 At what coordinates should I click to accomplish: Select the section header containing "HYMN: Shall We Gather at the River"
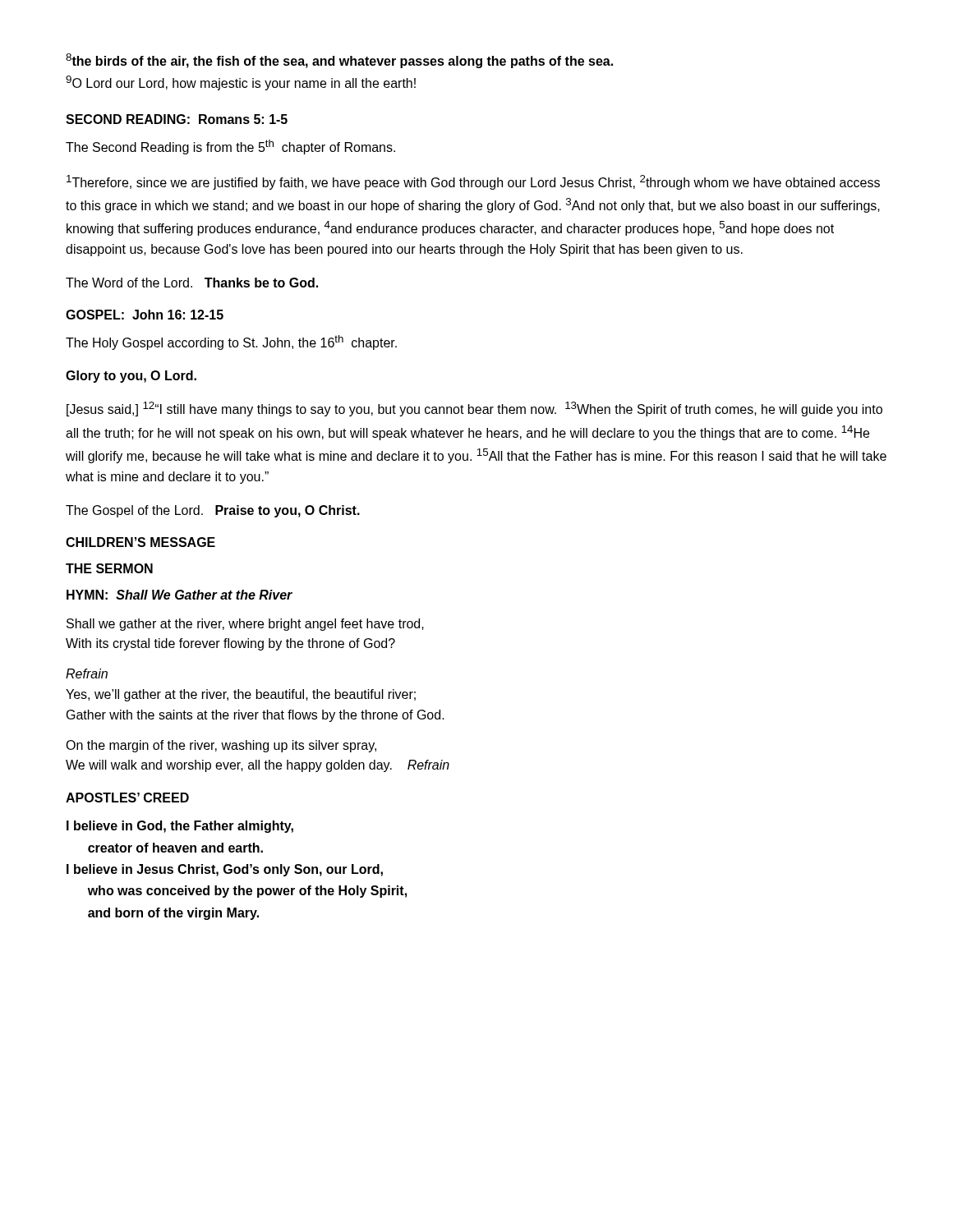179,595
